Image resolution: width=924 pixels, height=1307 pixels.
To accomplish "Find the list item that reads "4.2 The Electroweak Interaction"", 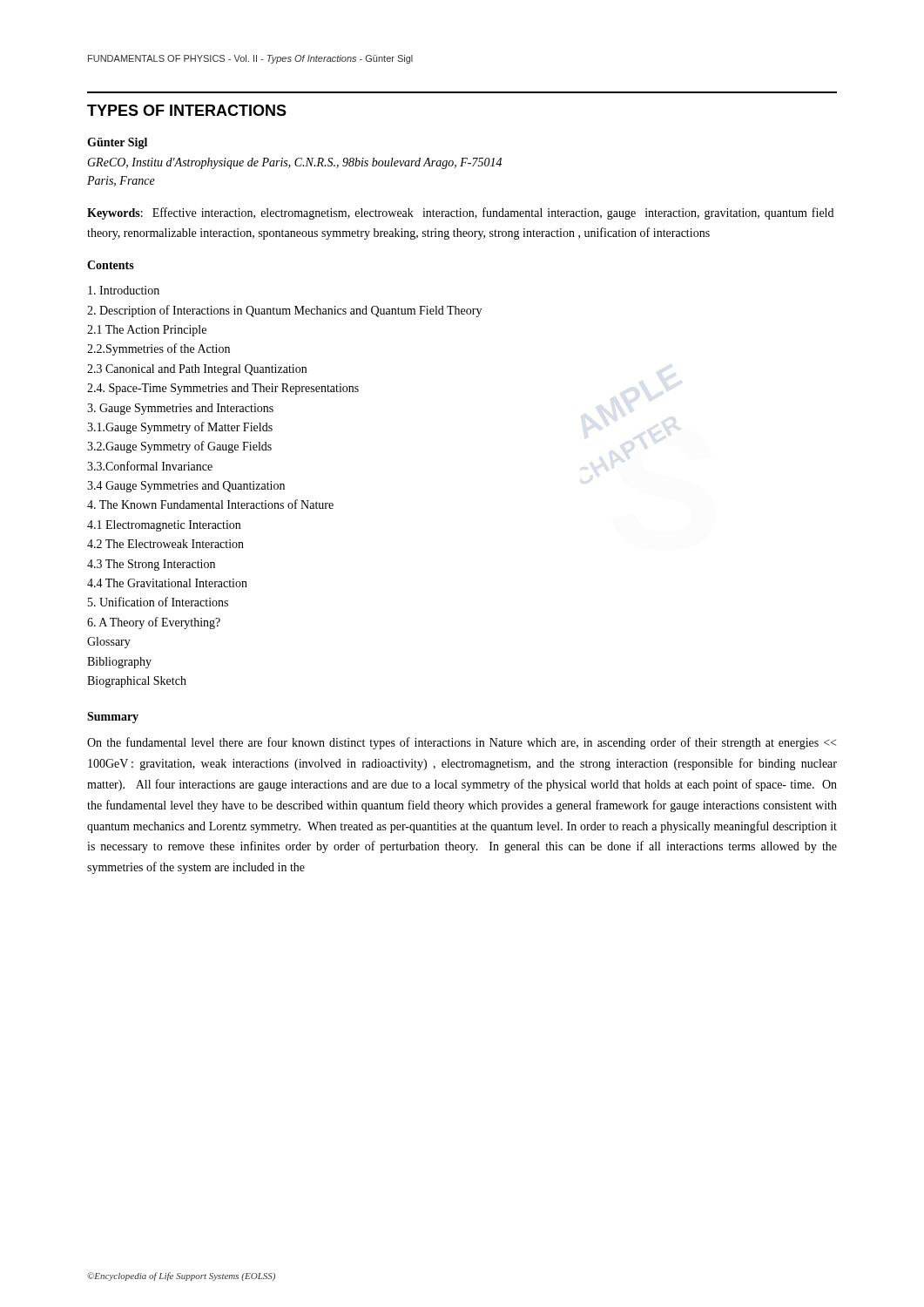I will (166, 544).
